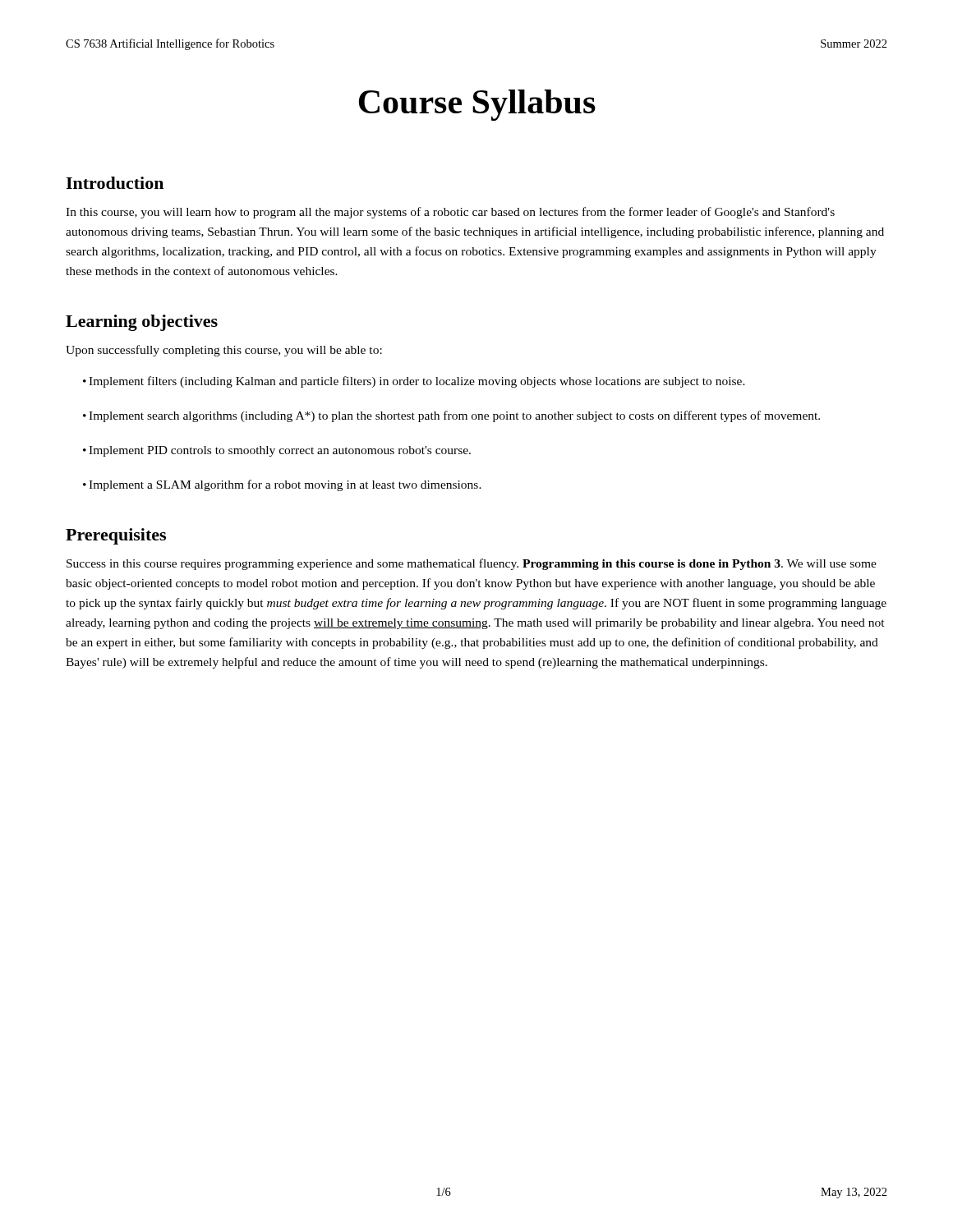
Task: Find the block on this page that starts "• Implement a SLAM"
Action: 476,485
